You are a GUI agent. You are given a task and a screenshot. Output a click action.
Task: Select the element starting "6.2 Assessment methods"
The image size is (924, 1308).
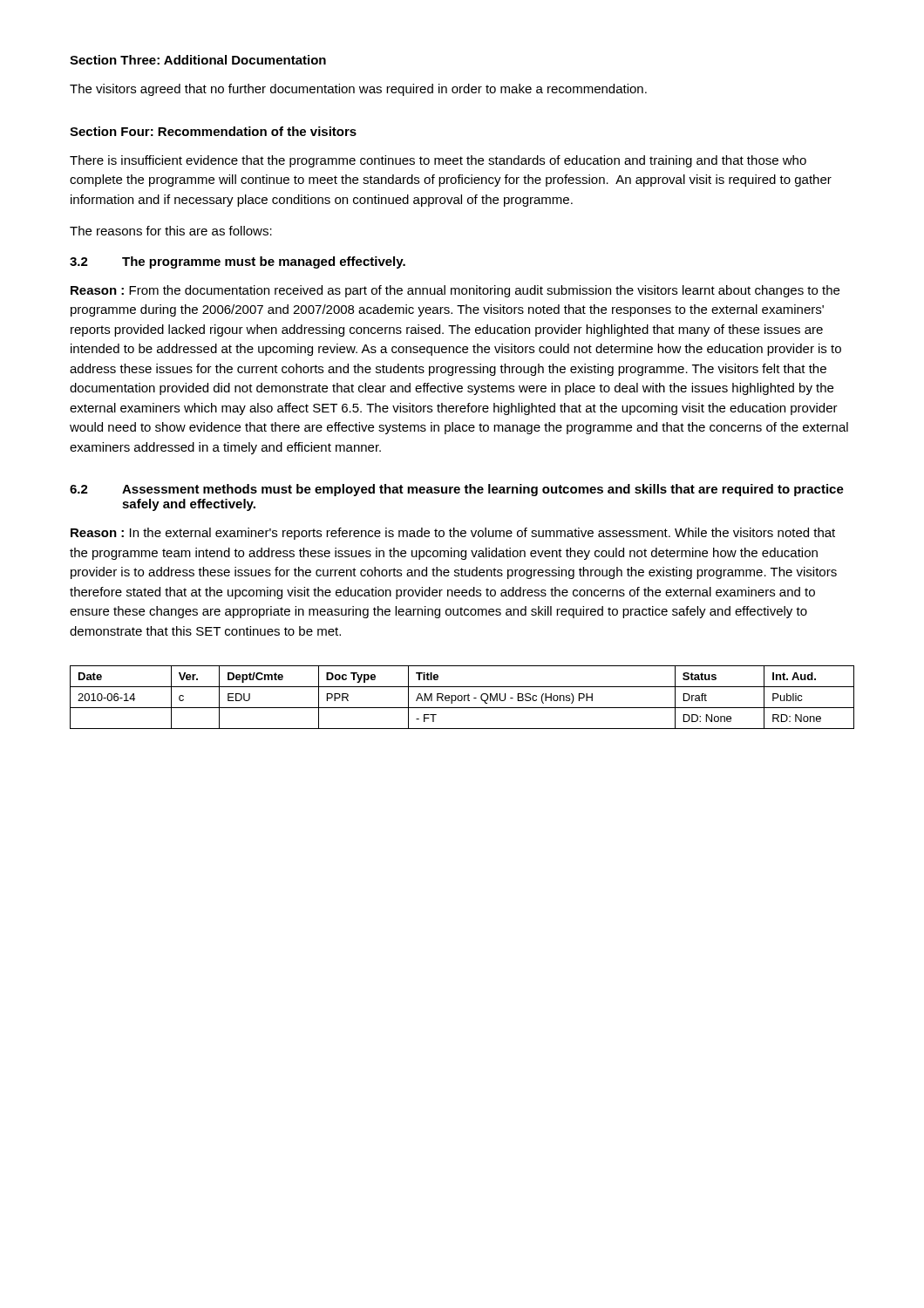462,496
